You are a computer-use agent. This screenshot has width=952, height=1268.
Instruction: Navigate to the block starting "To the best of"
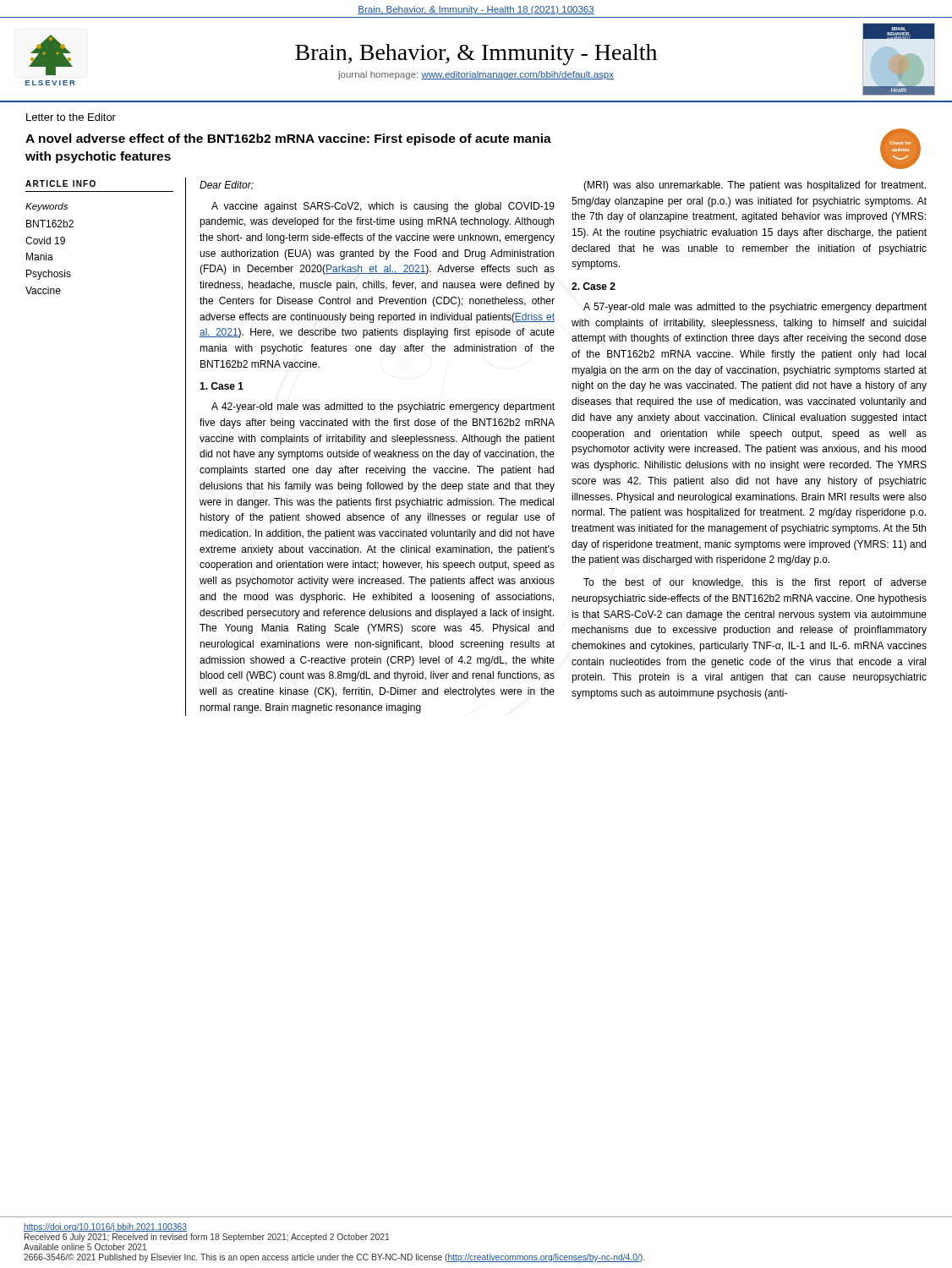click(x=749, y=638)
